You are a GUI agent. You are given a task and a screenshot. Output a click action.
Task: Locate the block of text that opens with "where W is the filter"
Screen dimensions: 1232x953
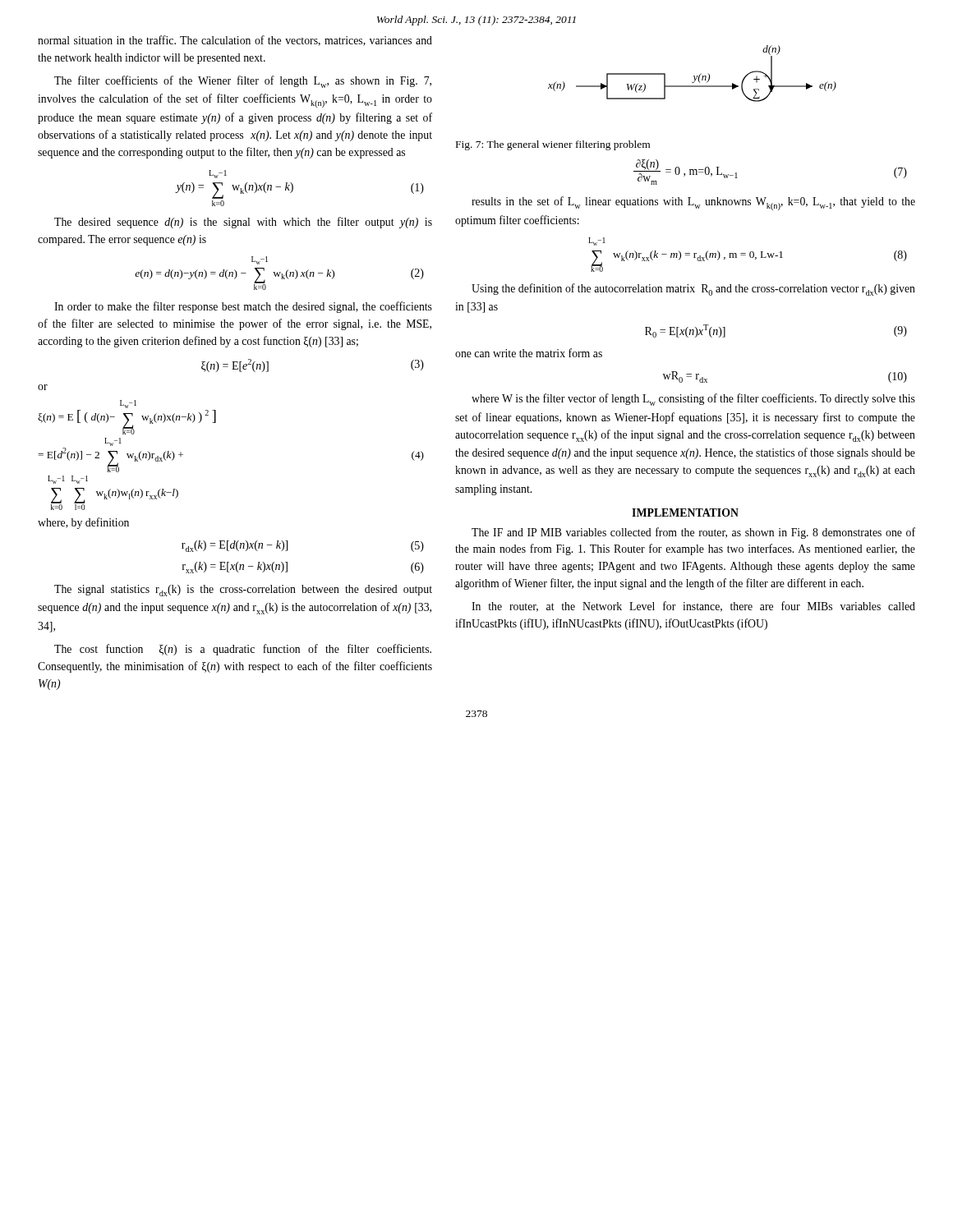pyautogui.click(x=685, y=444)
